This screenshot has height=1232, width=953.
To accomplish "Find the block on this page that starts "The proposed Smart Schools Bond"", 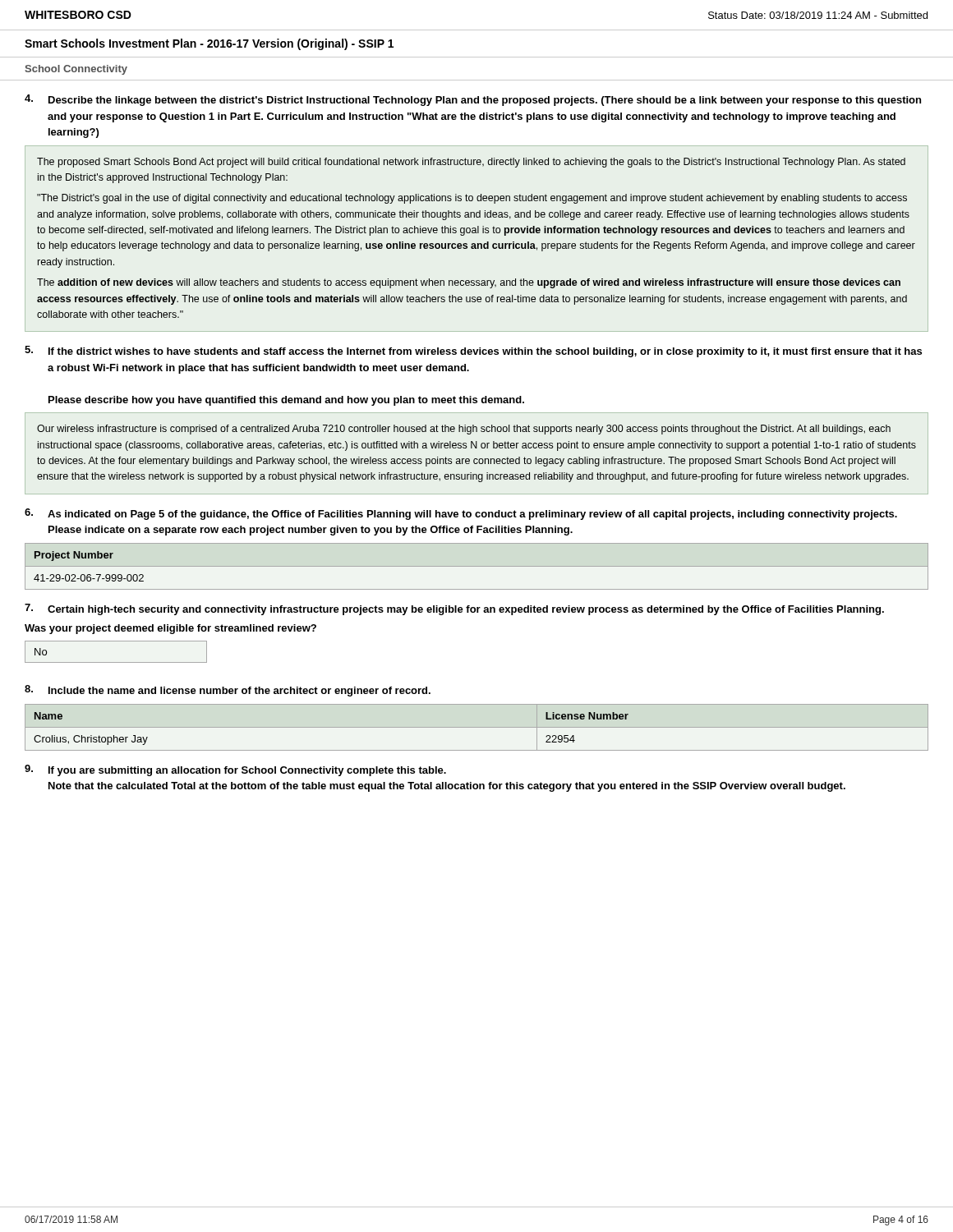I will pos(476,239).
